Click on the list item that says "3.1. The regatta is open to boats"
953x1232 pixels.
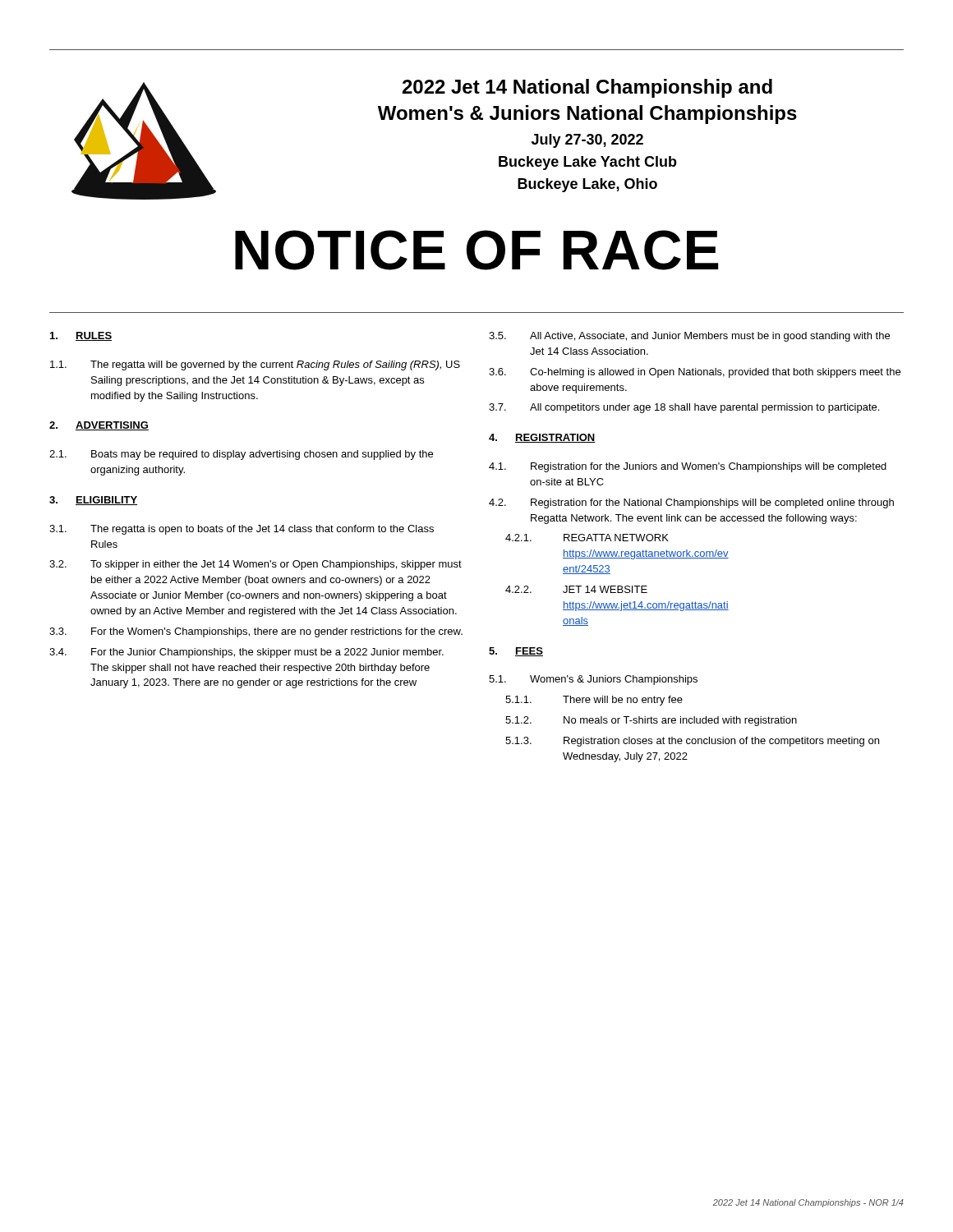257,537
